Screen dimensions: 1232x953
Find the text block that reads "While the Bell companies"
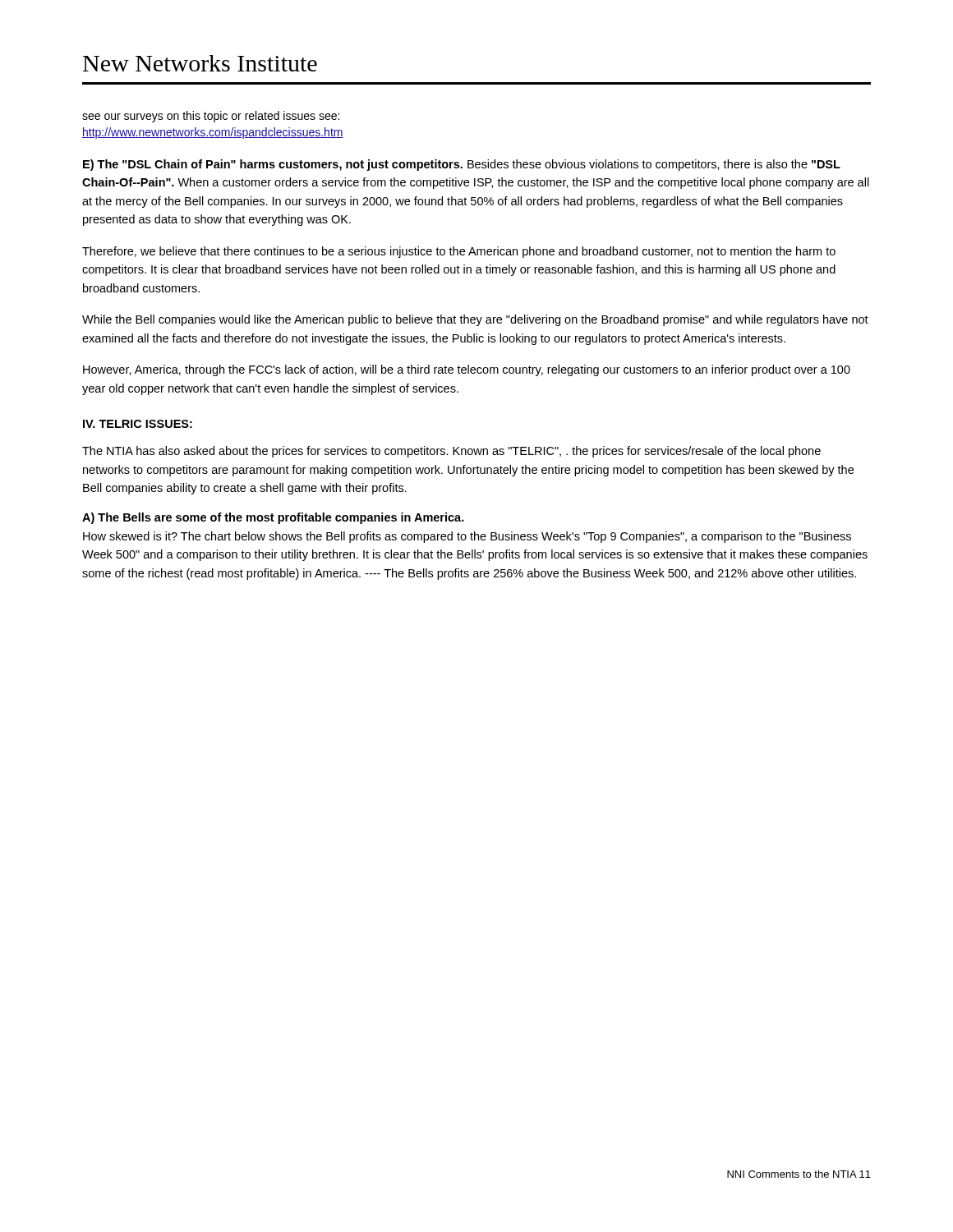476,329
